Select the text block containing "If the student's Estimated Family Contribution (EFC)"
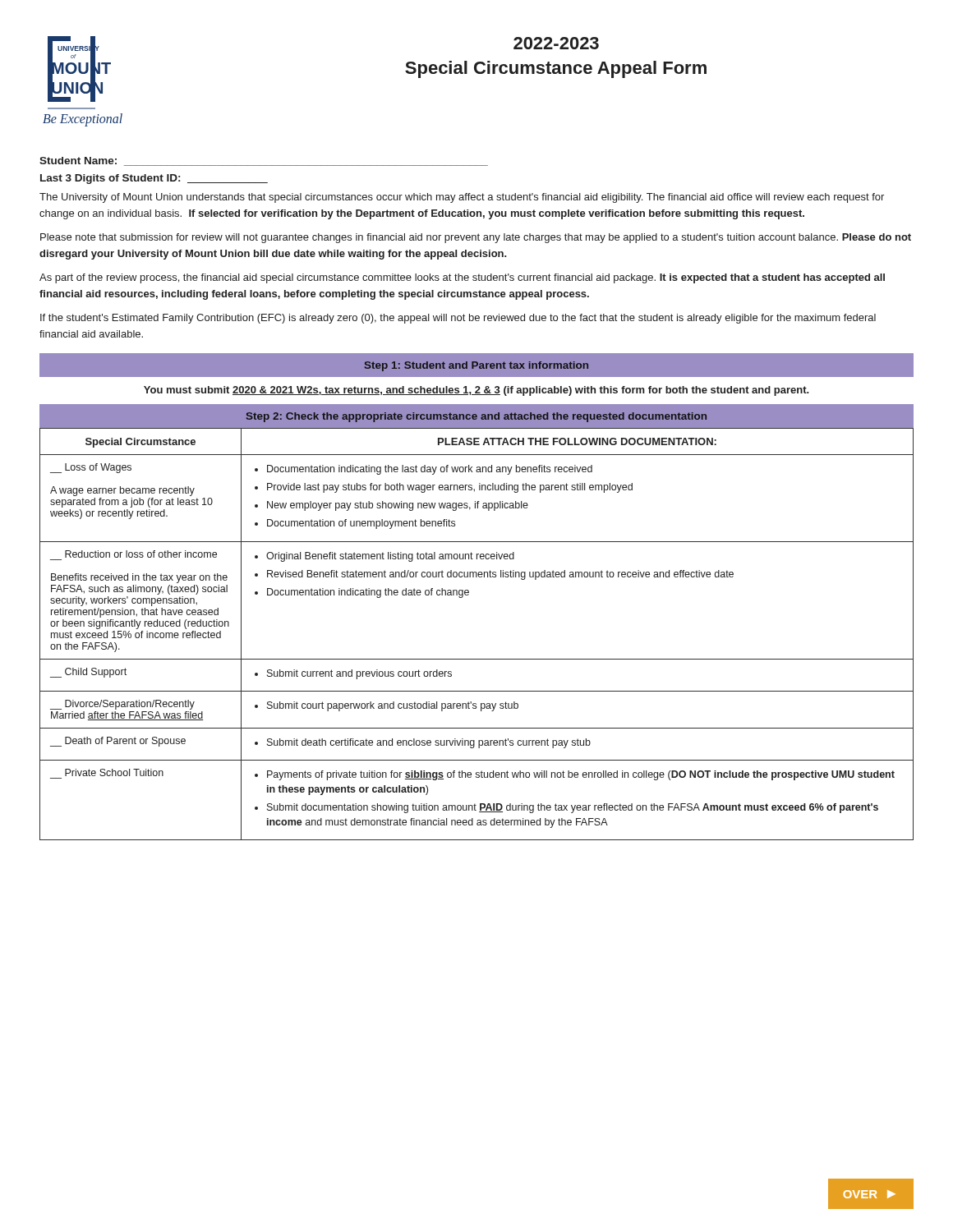 click(x=458, y=325)
